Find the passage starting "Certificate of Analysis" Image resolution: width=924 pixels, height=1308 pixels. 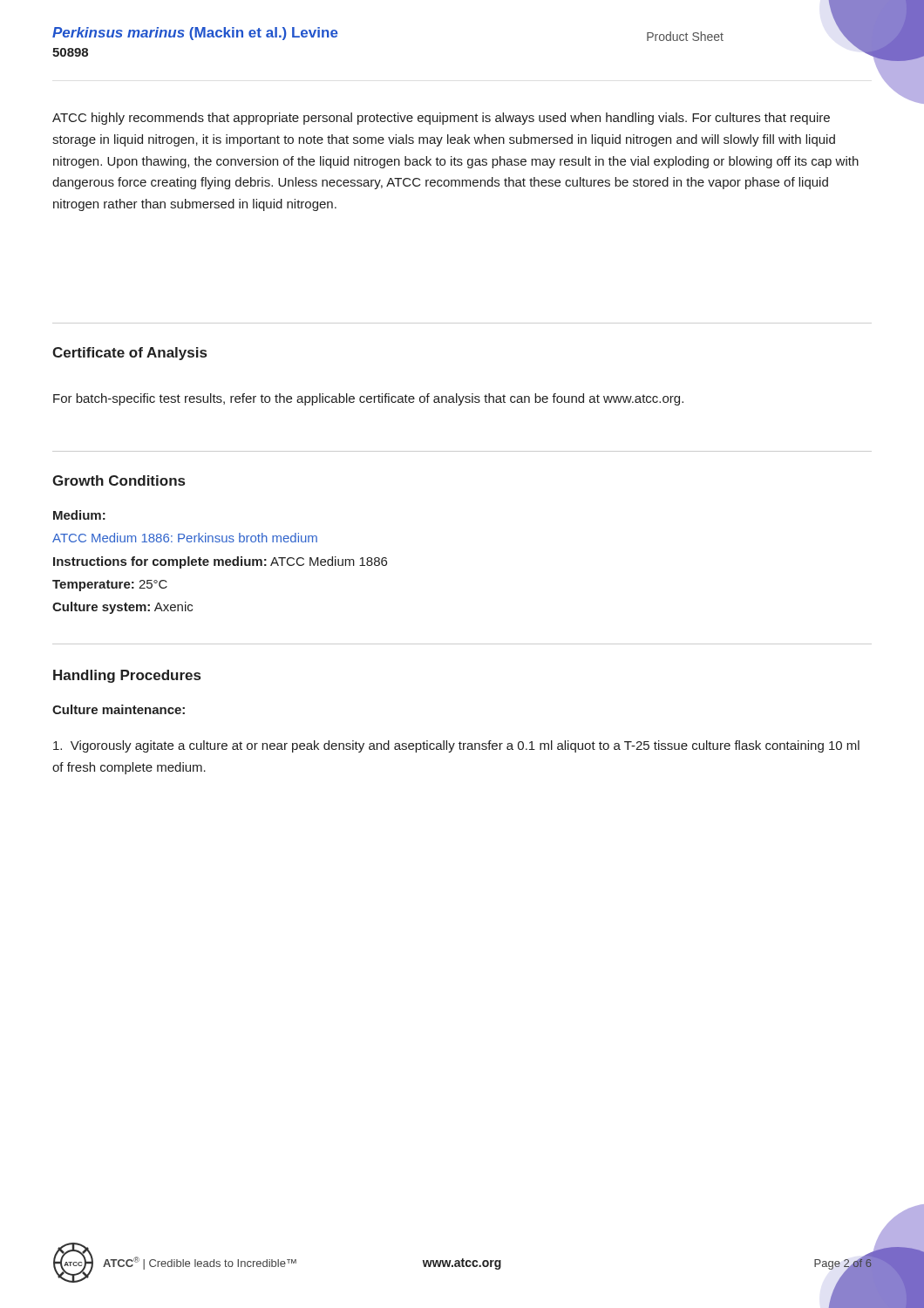pos(130,353)
